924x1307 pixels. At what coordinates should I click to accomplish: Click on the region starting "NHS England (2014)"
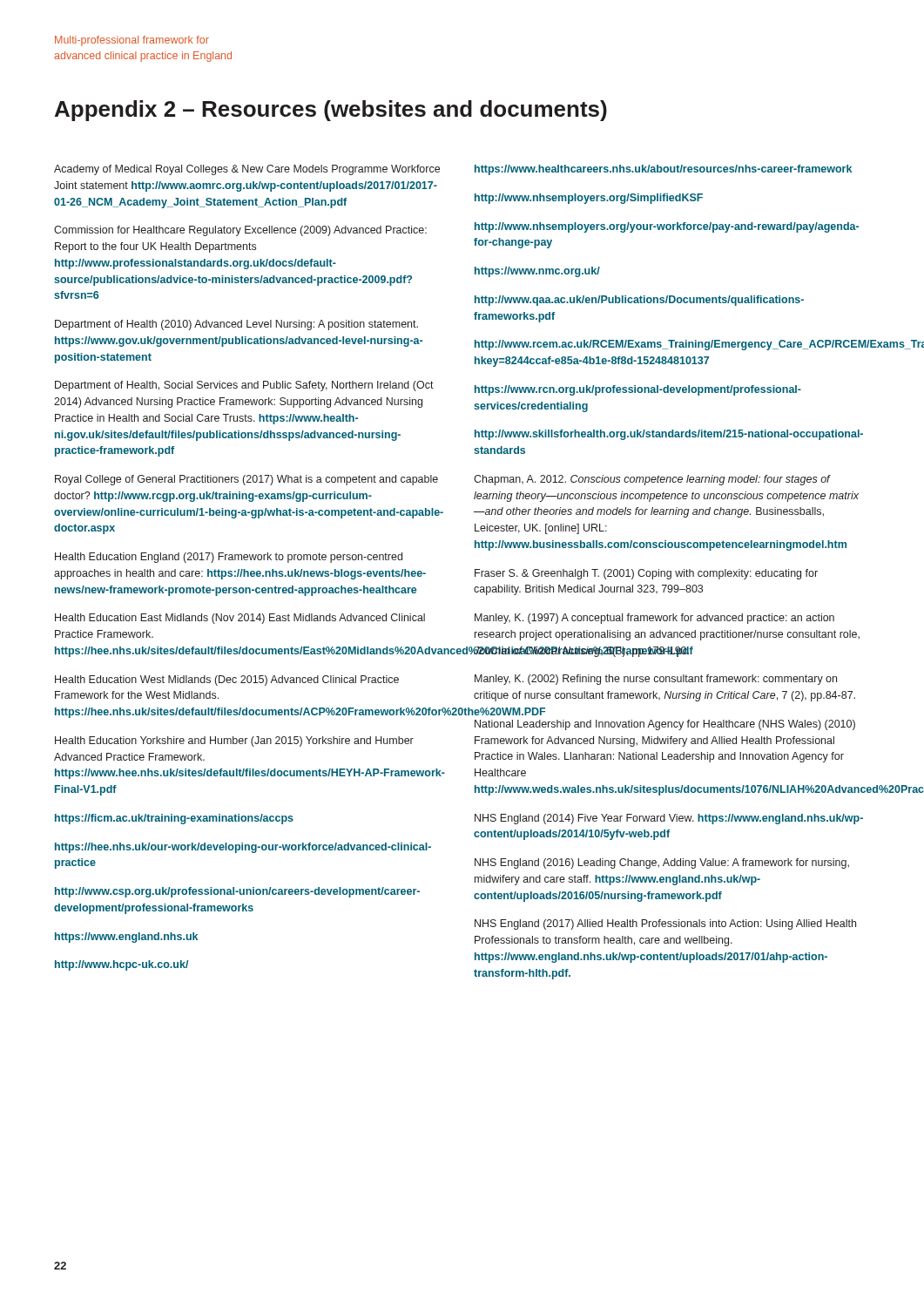pos(669,826)
